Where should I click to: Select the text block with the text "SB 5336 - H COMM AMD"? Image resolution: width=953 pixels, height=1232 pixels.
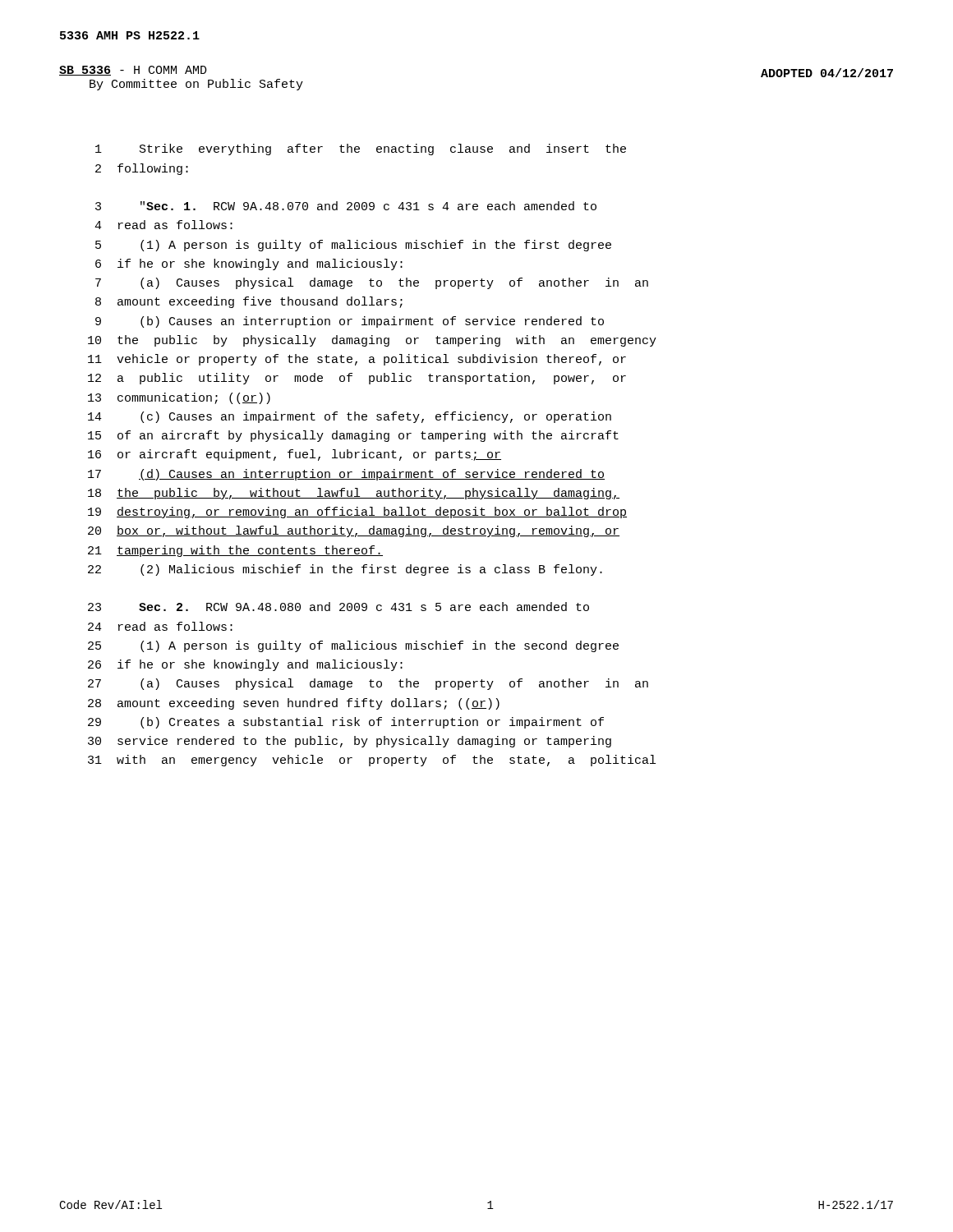coord(181,78)
